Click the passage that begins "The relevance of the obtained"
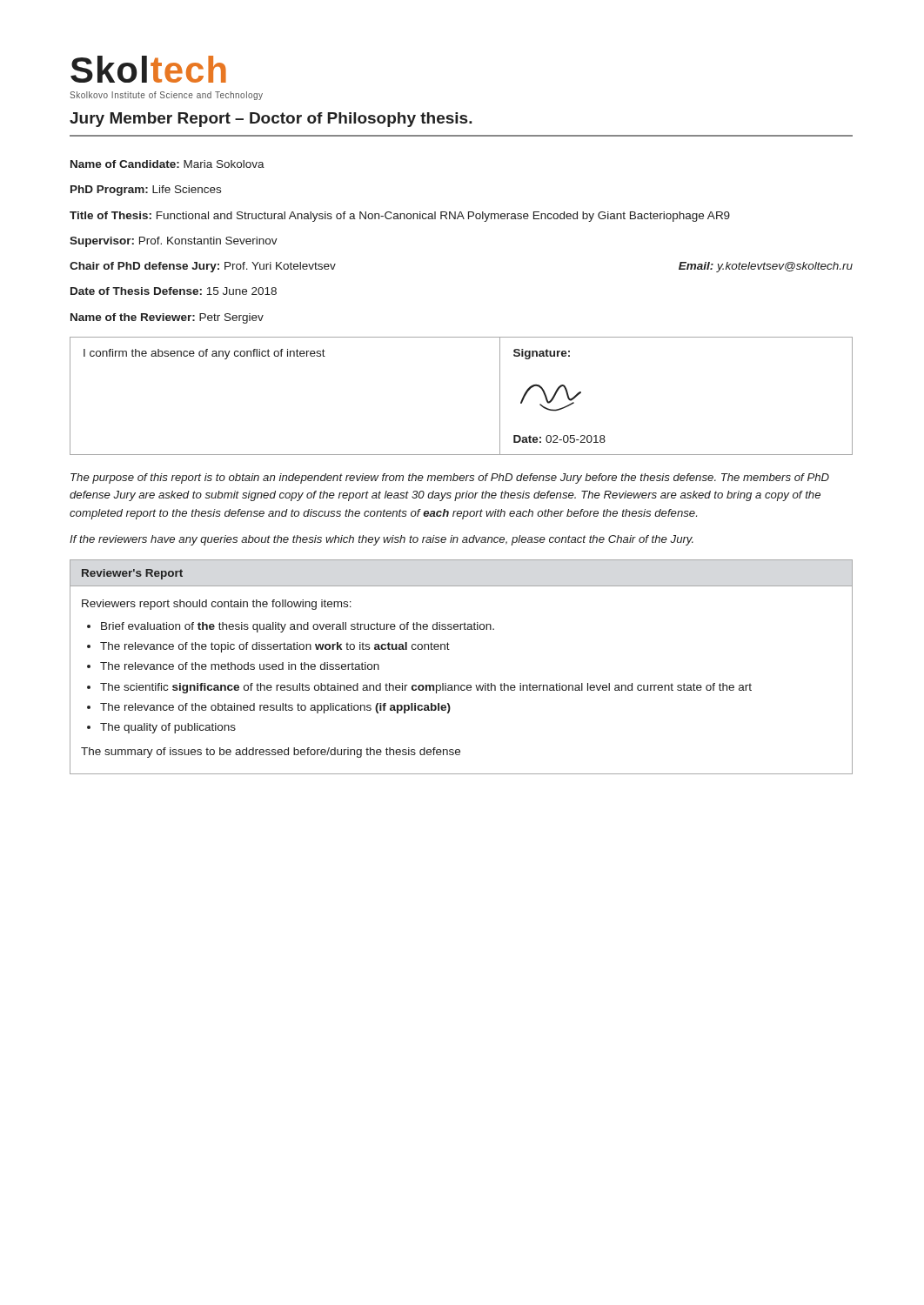Image resolution: width=924 pixels, height=1305 pixels. 275,707
